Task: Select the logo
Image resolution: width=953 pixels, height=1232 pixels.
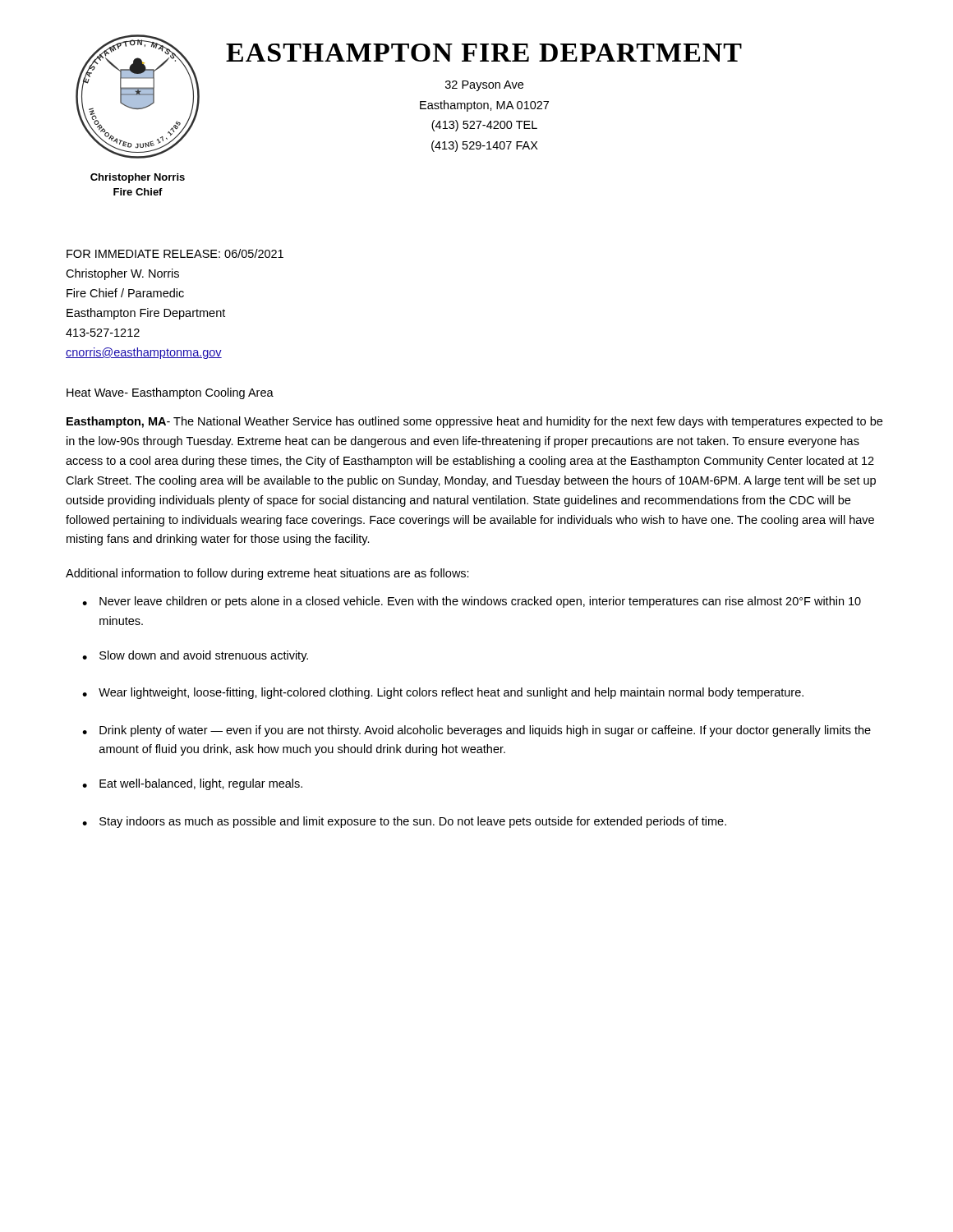Action: click(138, 98)
